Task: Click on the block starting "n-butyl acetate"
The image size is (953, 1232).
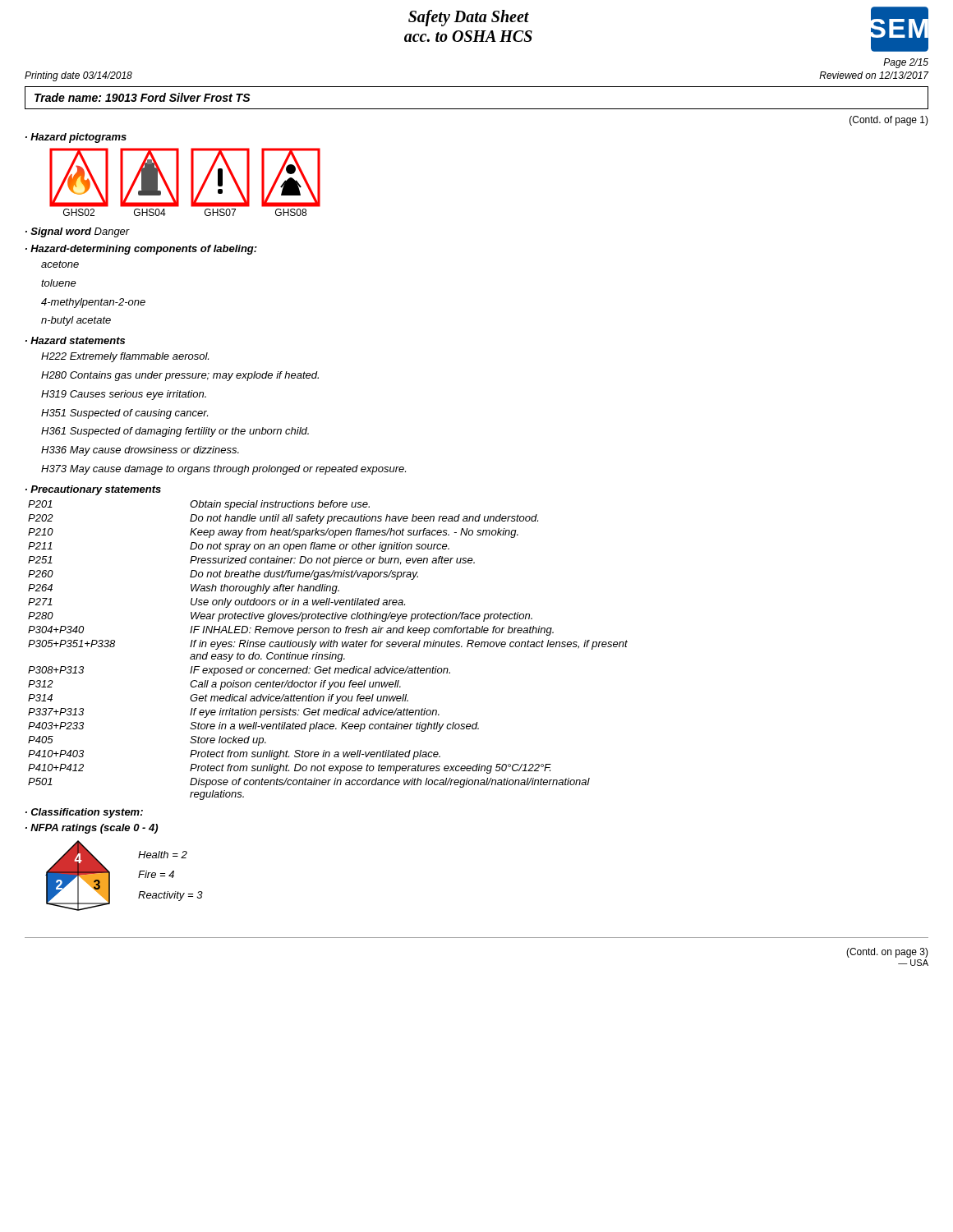Action: [x=76, y=320]
